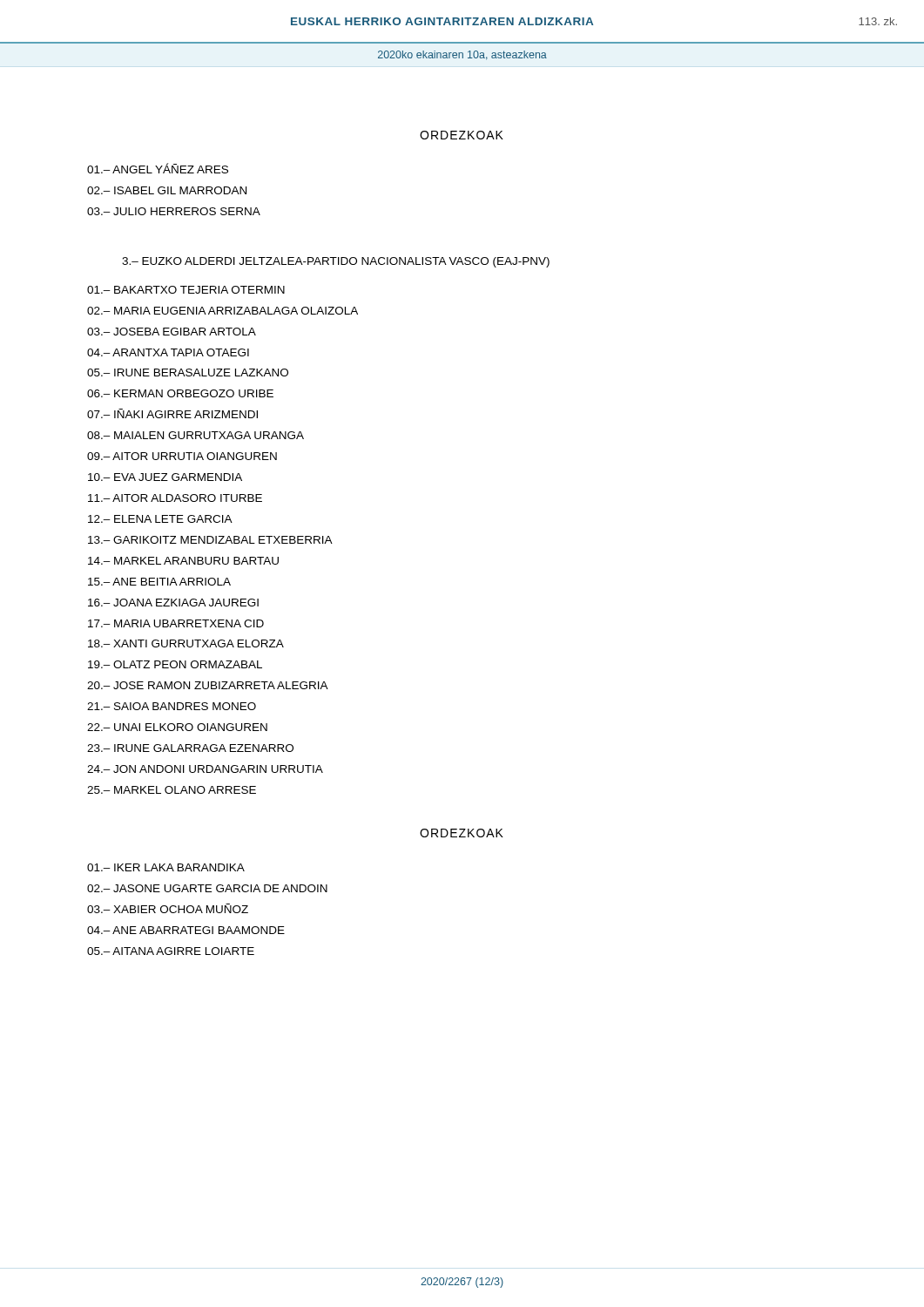Select the block starting "17.– MARIA UBARRETXENA"
Screen dimensions: 1307x924
click(x=176, y=623)
